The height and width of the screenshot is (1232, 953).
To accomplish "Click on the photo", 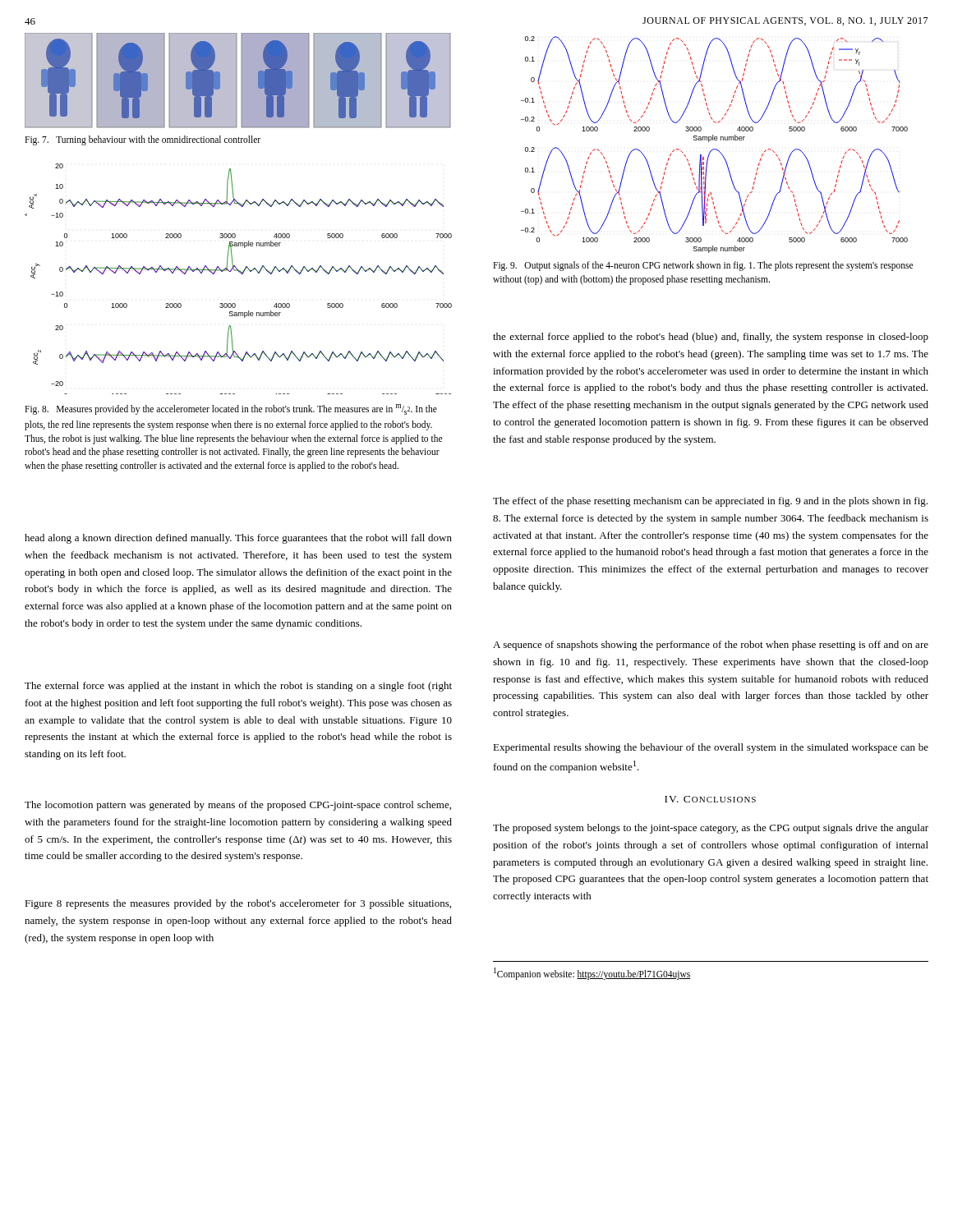I will click(x=238, y=81).
